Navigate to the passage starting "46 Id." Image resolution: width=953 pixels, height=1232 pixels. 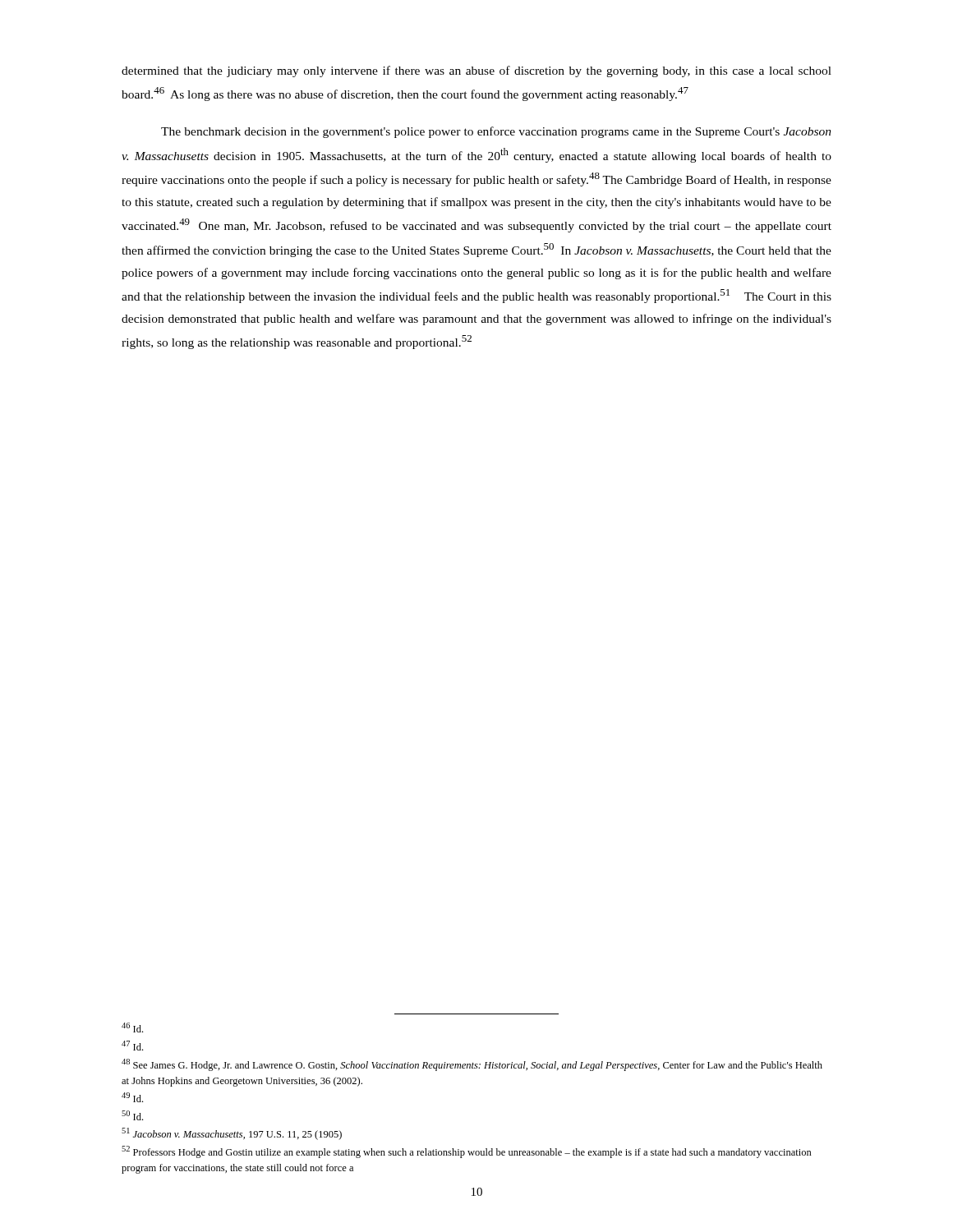pos(133,1028)
